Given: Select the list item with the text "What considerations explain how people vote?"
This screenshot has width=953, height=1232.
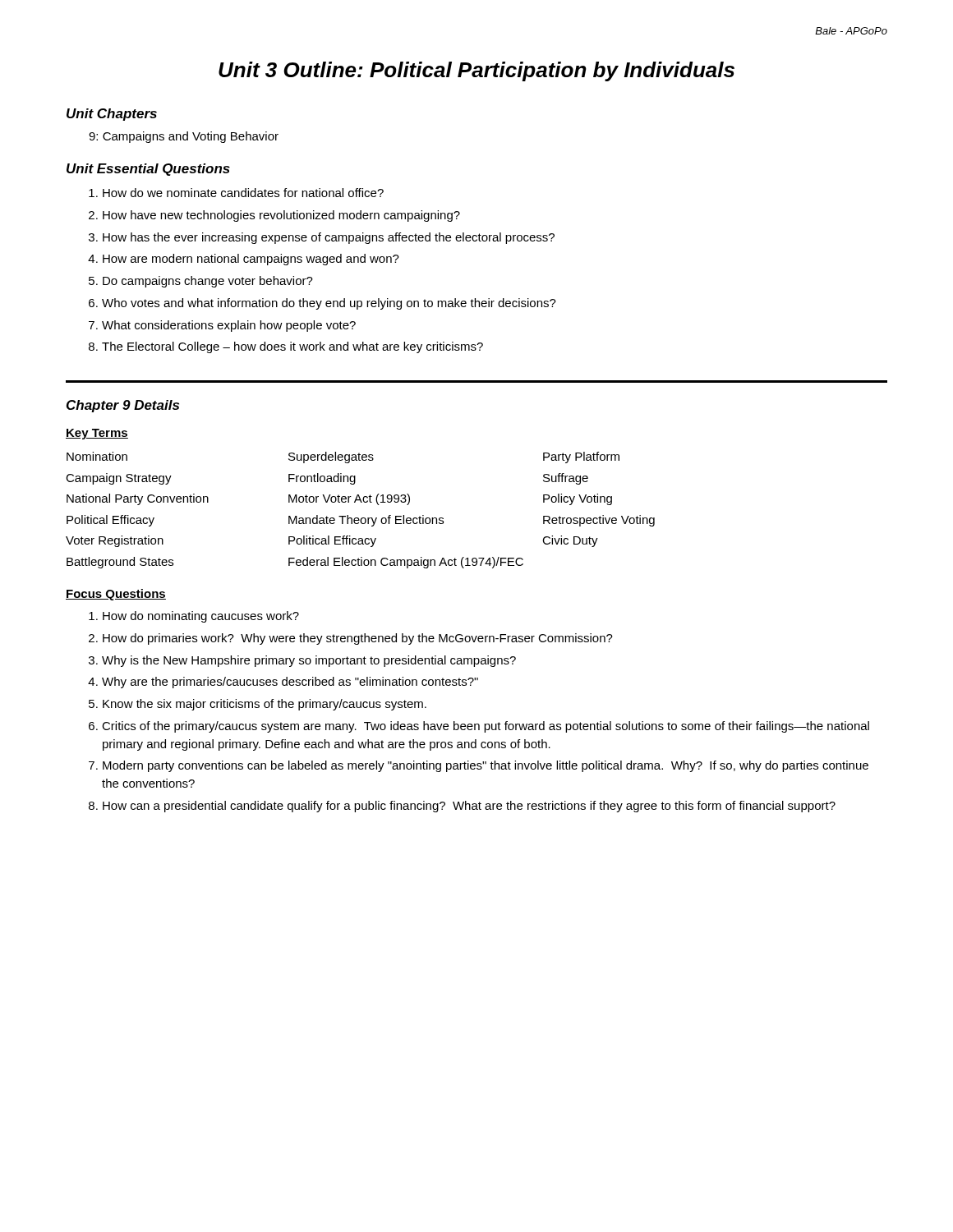Looking at the screenshot, I should (x=229, y=324).
